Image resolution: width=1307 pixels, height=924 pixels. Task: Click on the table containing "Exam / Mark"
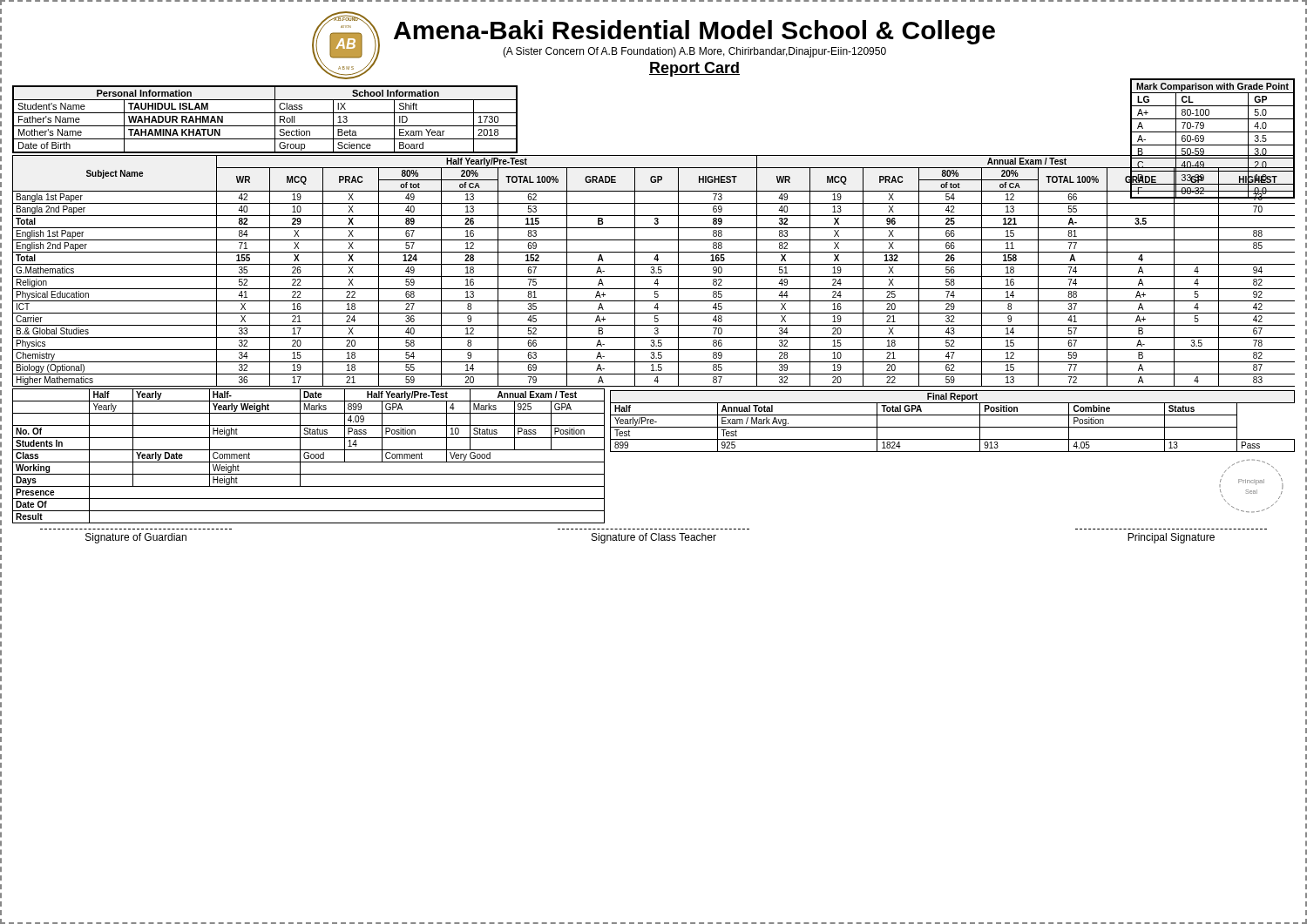[x=952, y=421]
